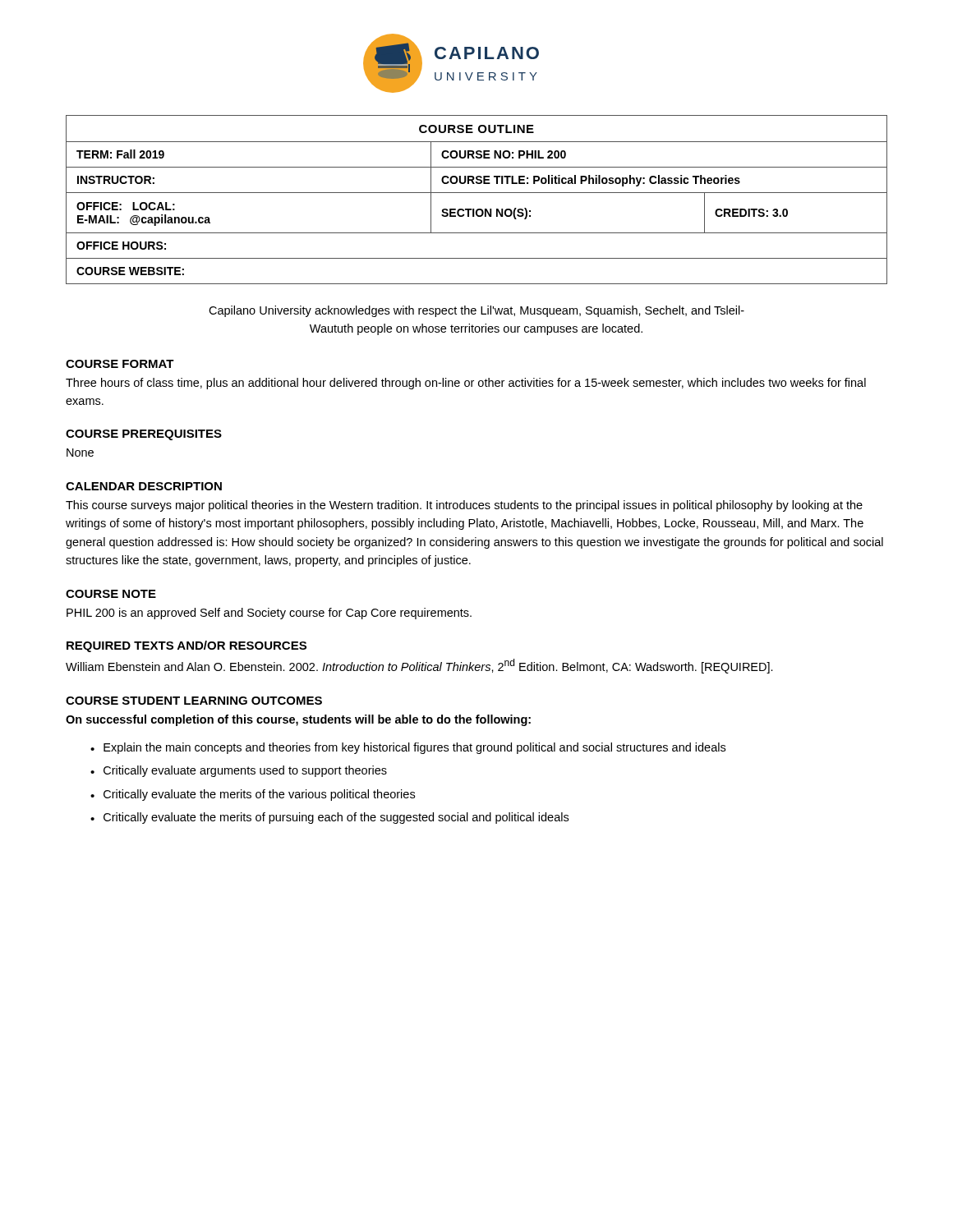
Task: Navigate to the text block starting "COURSE PREREQUISITES"
Action: (144, 434)
